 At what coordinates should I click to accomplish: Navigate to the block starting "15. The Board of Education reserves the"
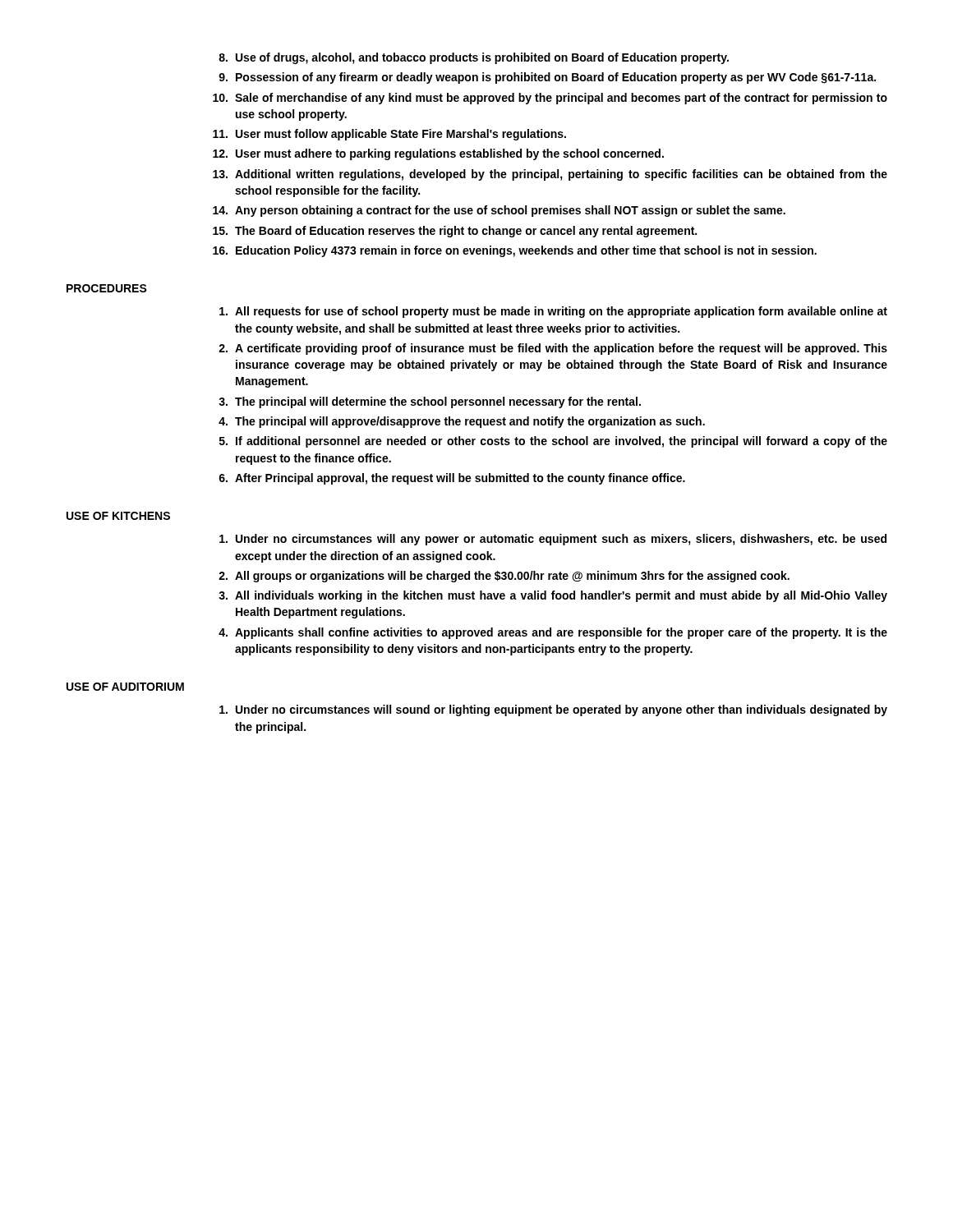pos(542,231)
